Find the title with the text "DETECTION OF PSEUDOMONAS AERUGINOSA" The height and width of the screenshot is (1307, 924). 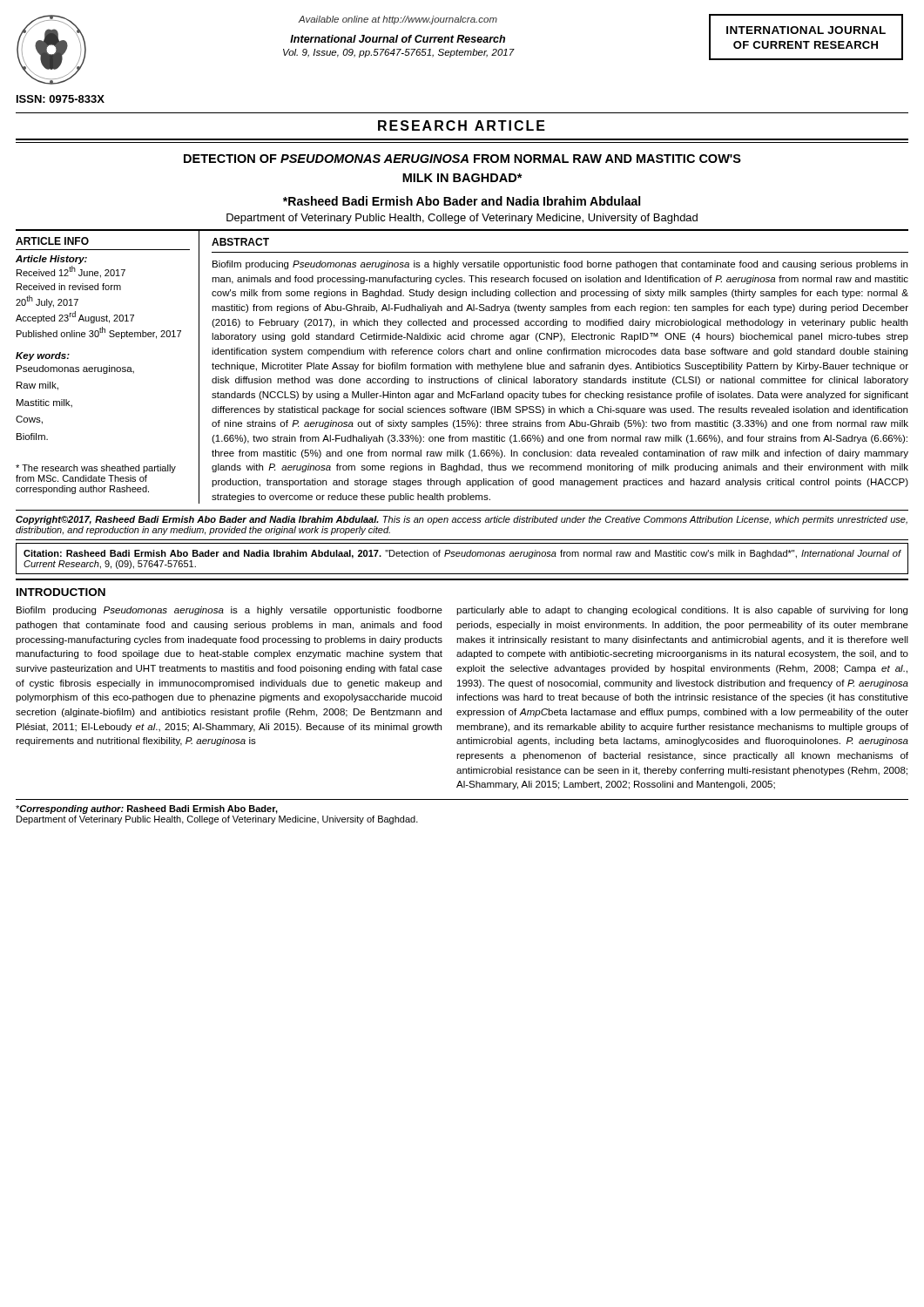(462, 169)
